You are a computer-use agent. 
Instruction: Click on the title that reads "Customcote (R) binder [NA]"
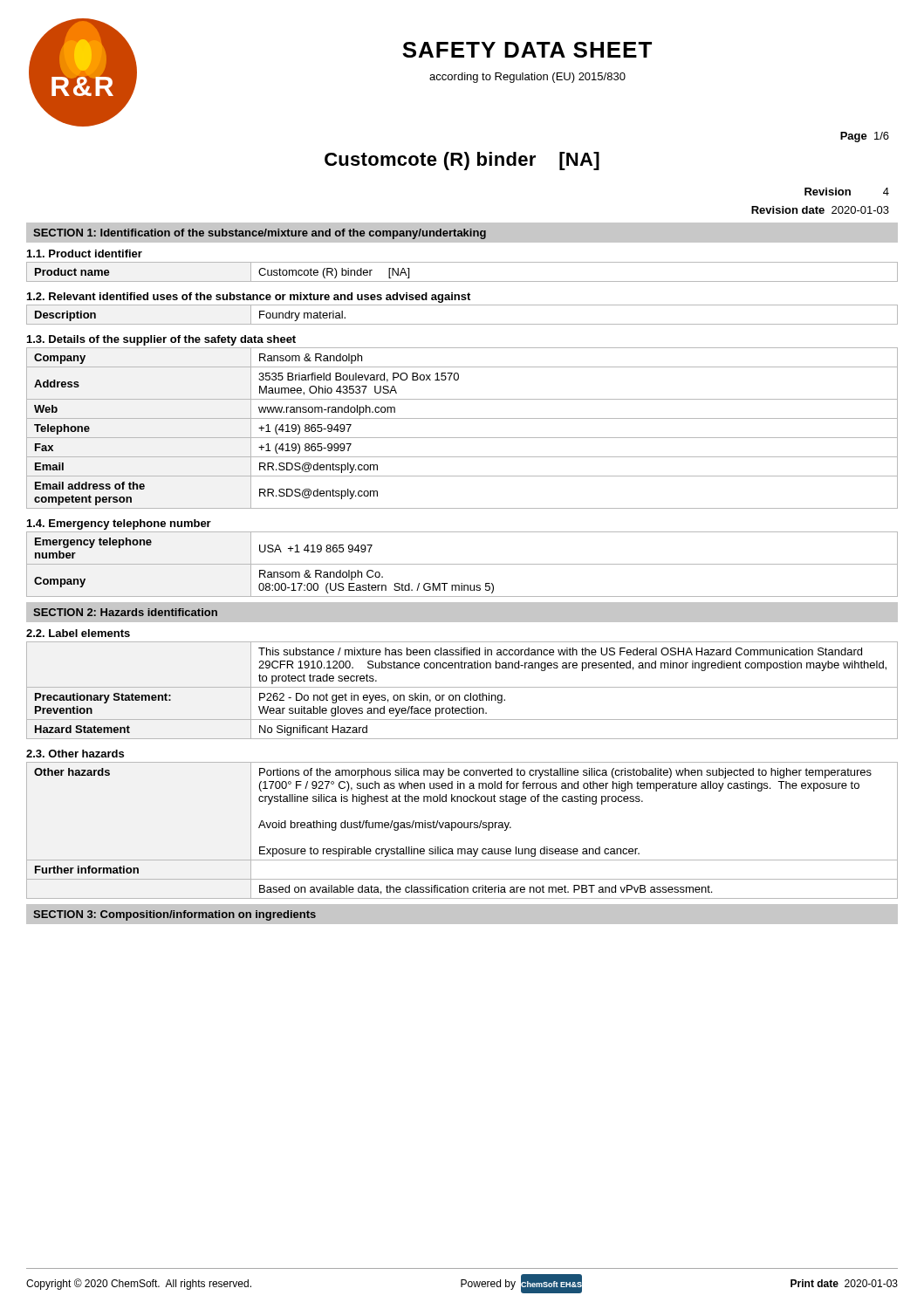[462, 159]
